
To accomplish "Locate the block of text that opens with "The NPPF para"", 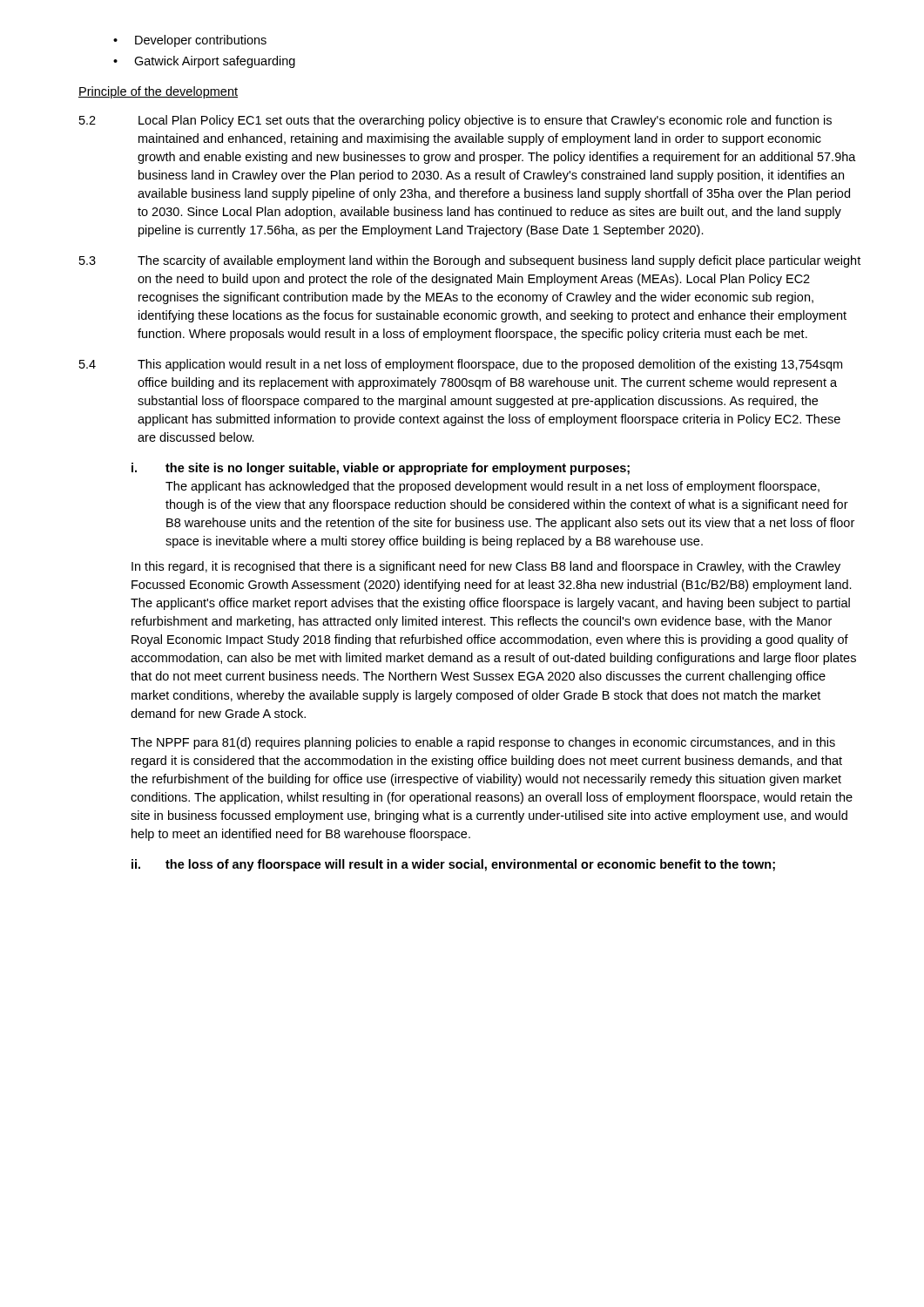I will (492, 788).
